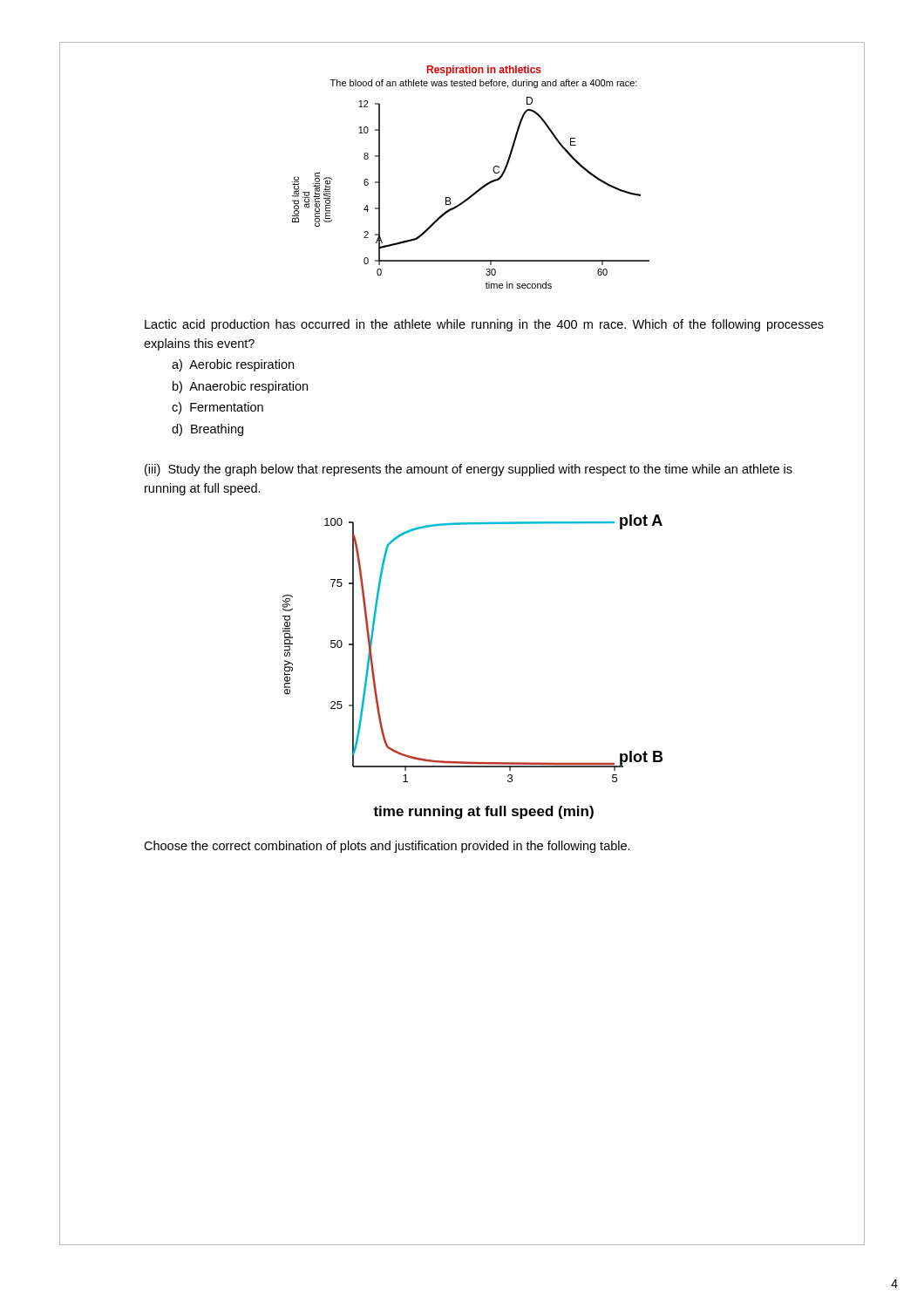Find the element starting "d) Breathing"
Viewport: 924px width, 1308px height.
click(208, 429)
